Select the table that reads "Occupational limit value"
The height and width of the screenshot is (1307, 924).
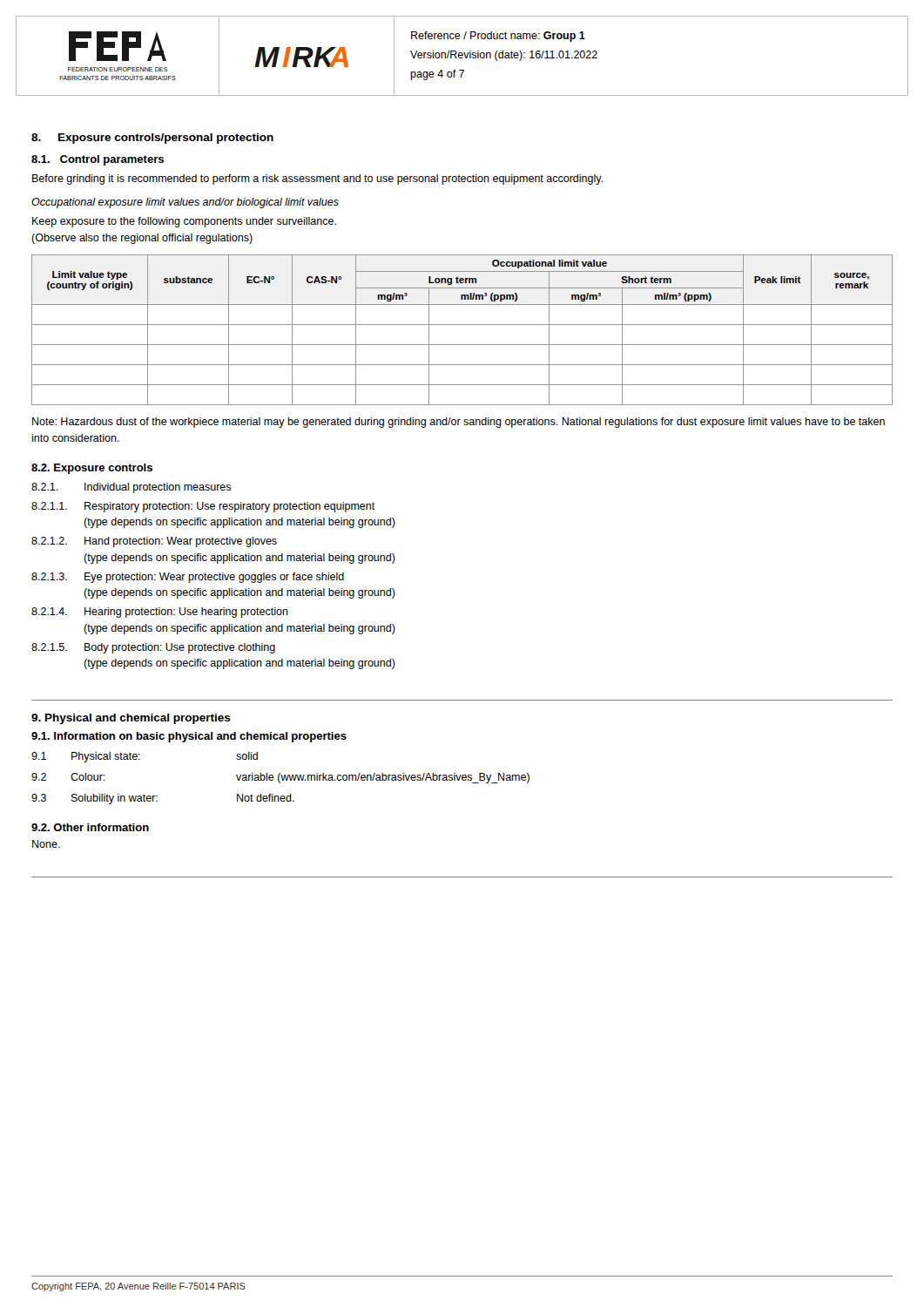click(462, 330)
